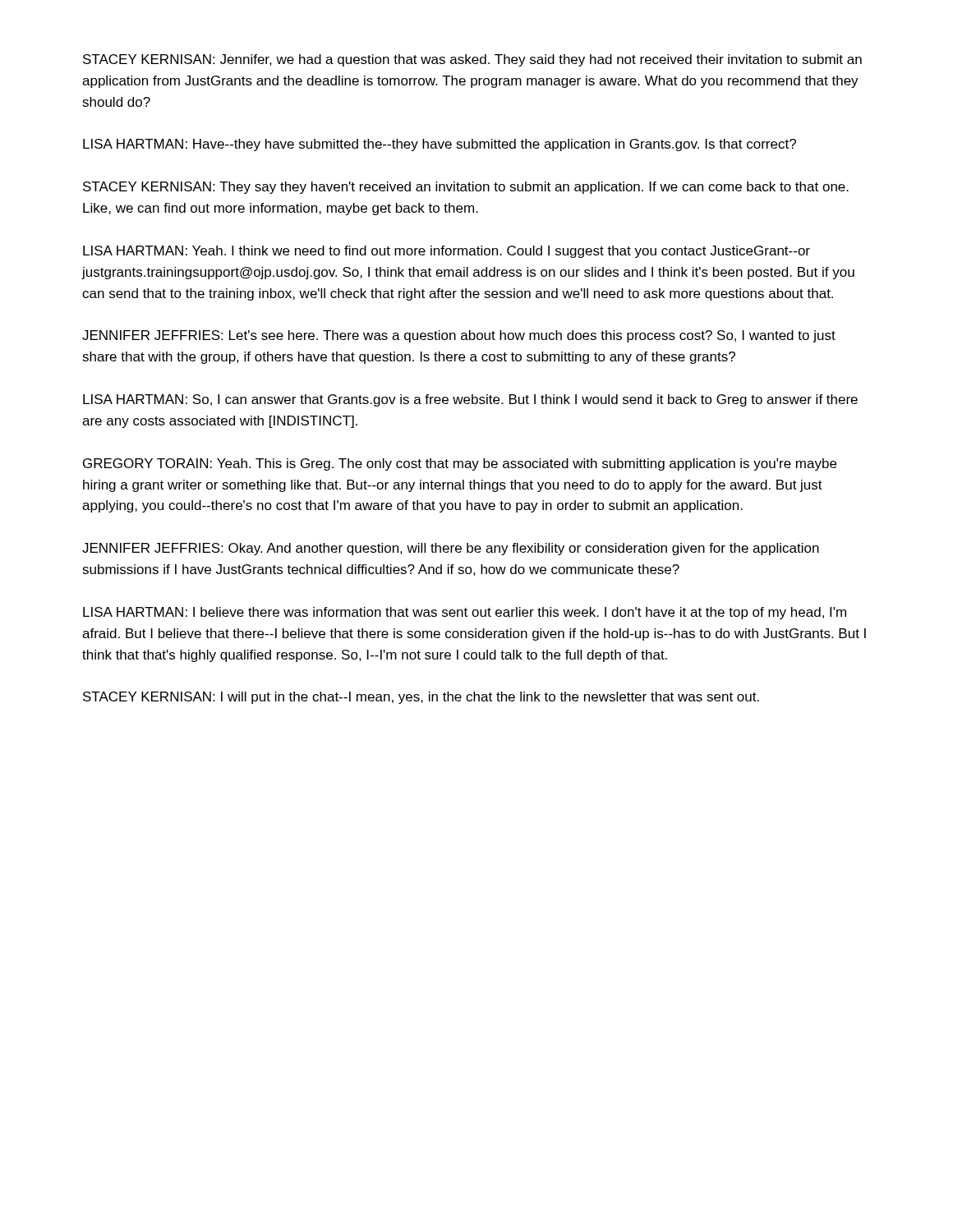
Task: Find the element starting "STACEY KERNISAN: I will put"
Action: (x=421, y=697)
